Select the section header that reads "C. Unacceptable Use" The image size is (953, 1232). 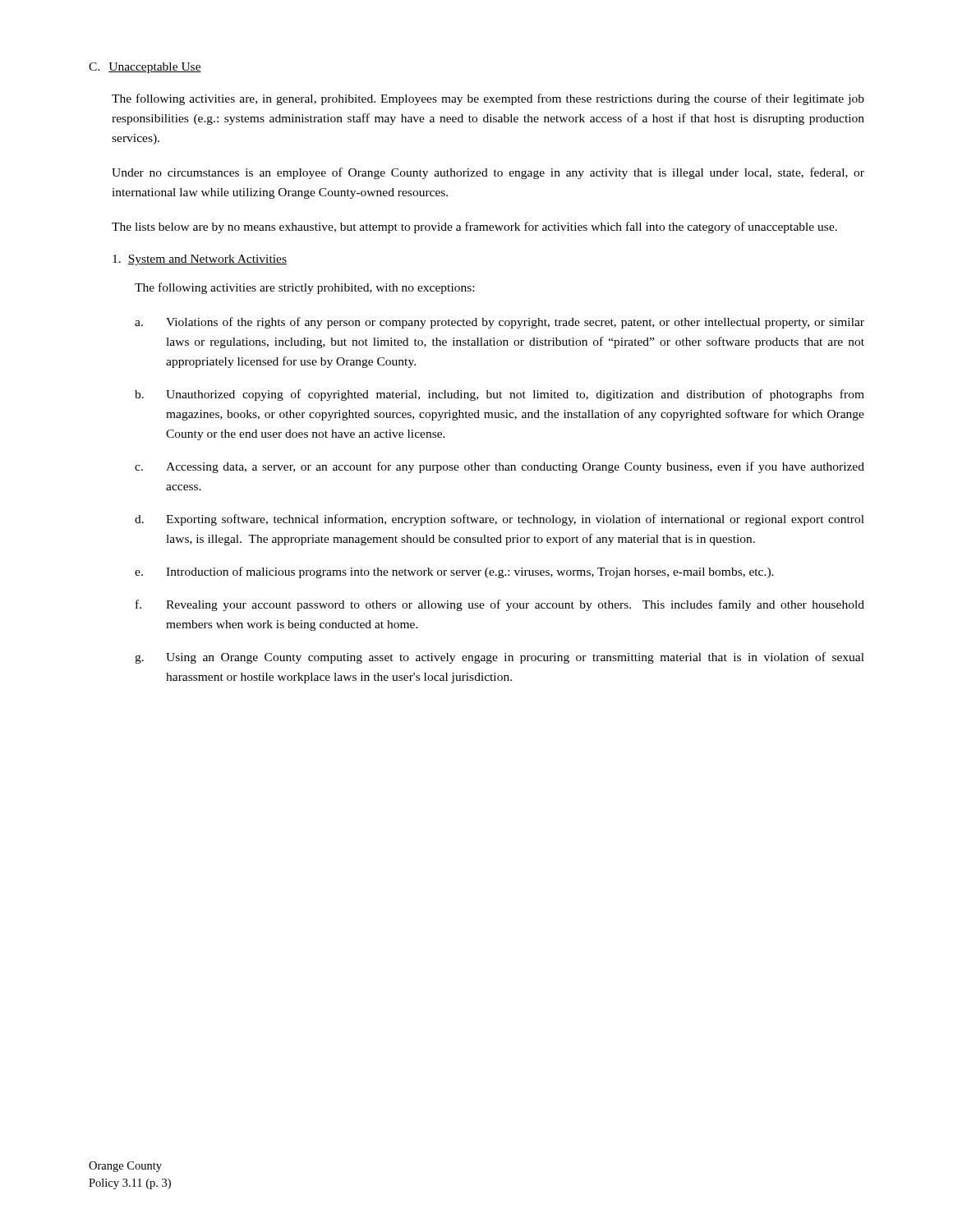click(x=145, y=67)
